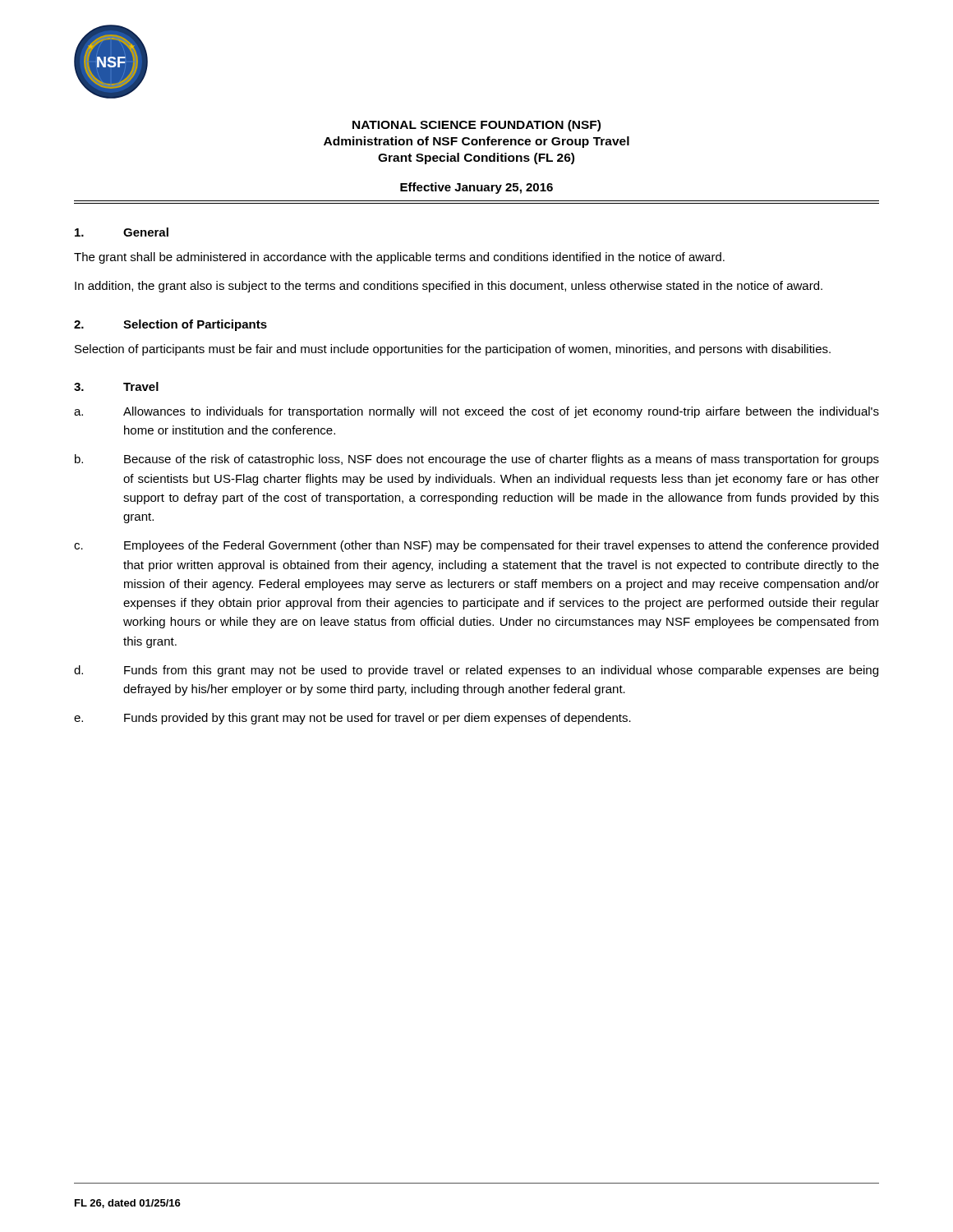Find the text block that reads "In addition, the"
Viewport: 953px width, 1232px height.
coord(449,286)
